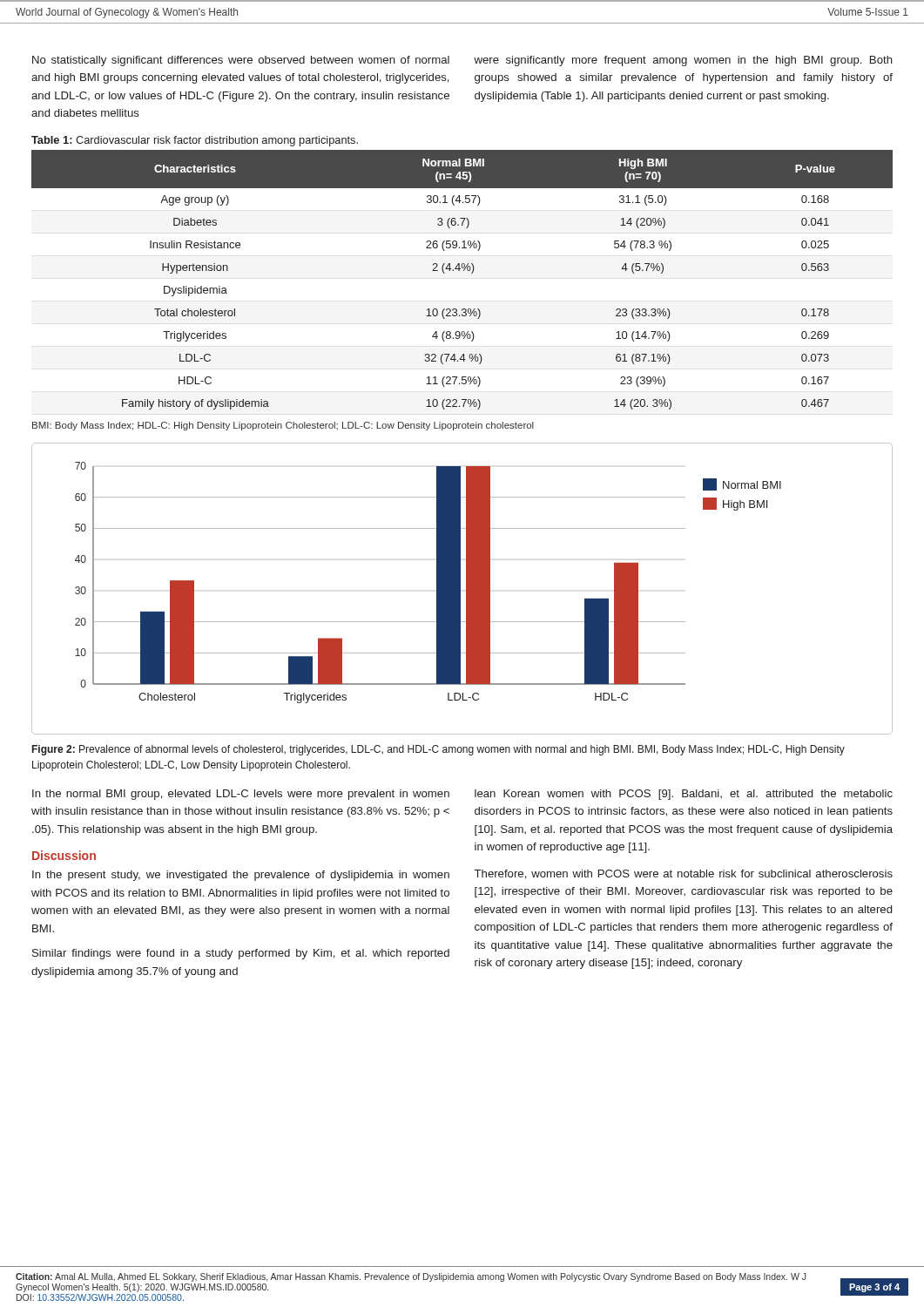The height and width of the screenshot is (1307, 924).
Task: Select the element starting "In the normal BMI group, elevated LDL-C levels"
Action: (241, 811)
